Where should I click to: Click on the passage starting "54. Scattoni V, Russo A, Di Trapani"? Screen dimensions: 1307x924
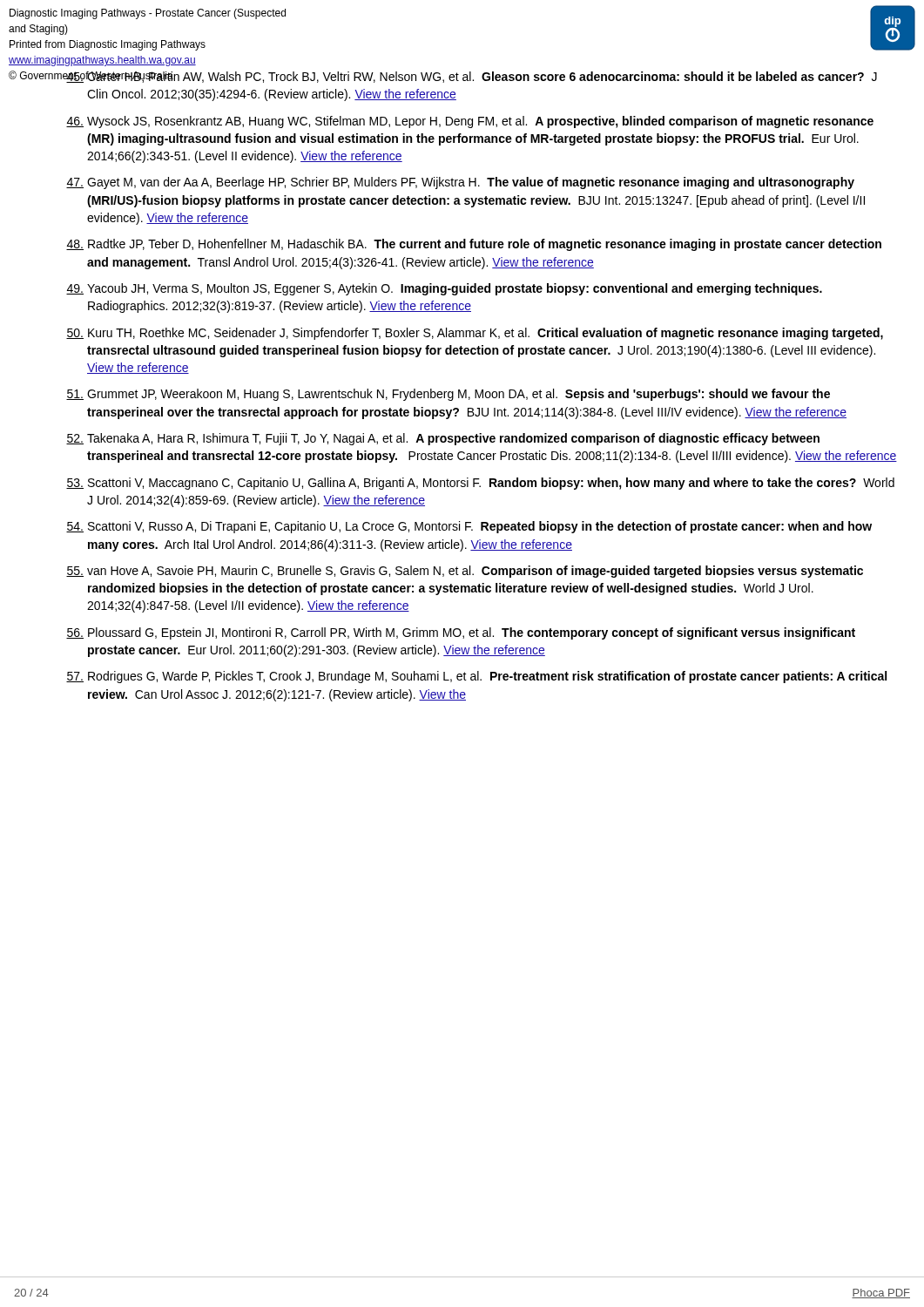[x=475, y=535]
